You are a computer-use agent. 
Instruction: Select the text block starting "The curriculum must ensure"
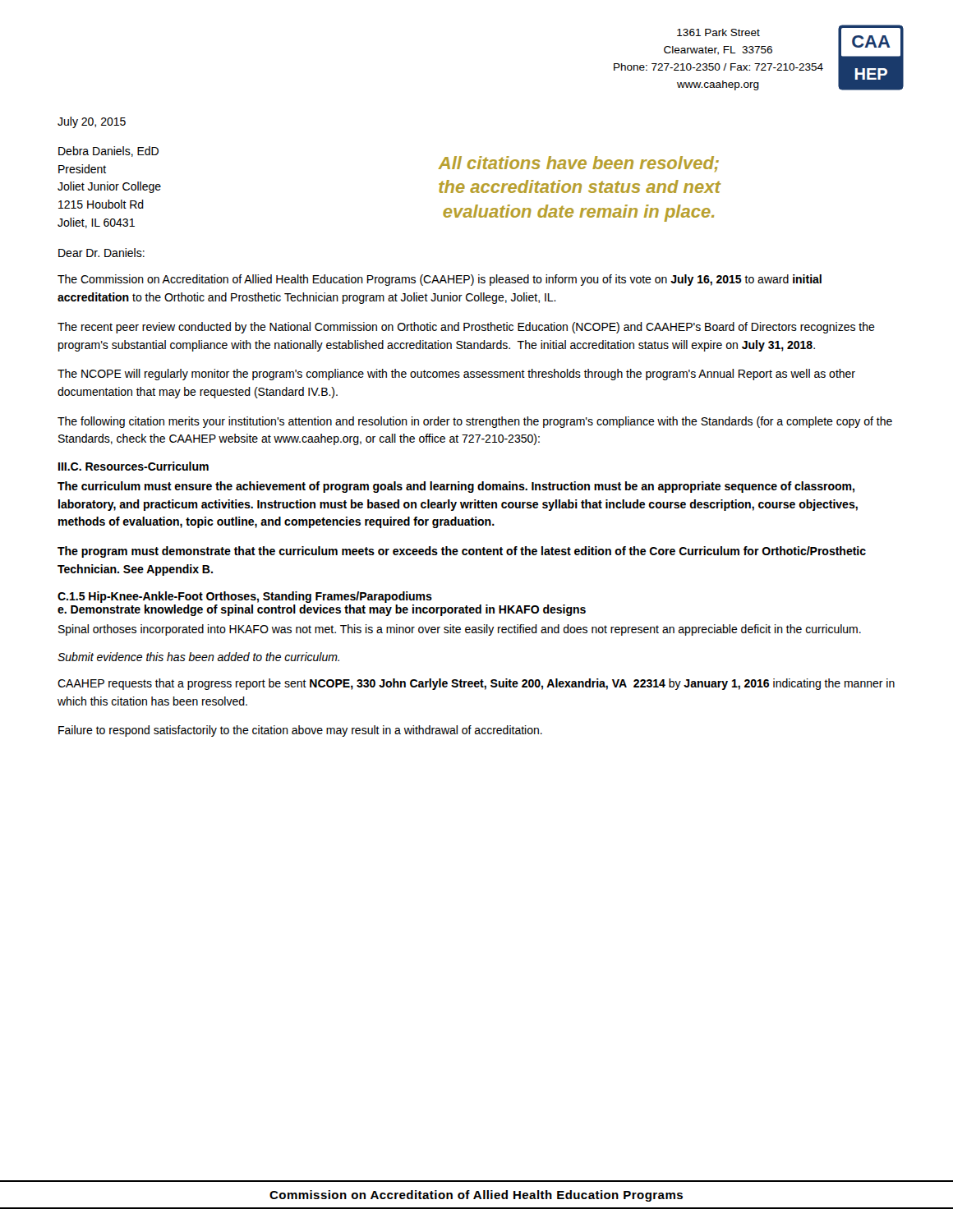458,504
